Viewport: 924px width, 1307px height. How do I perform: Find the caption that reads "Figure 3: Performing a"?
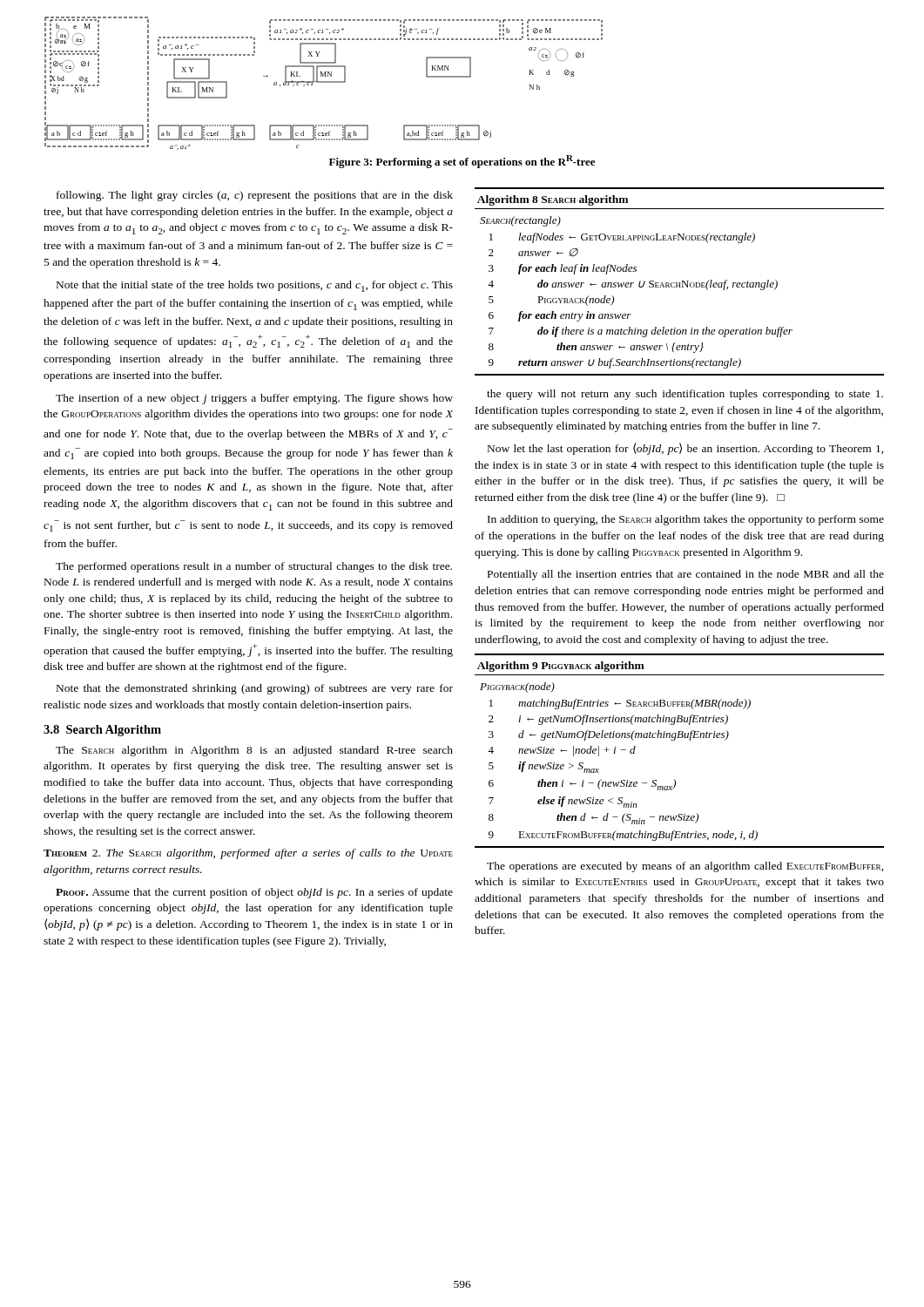[x=462, y=160]
